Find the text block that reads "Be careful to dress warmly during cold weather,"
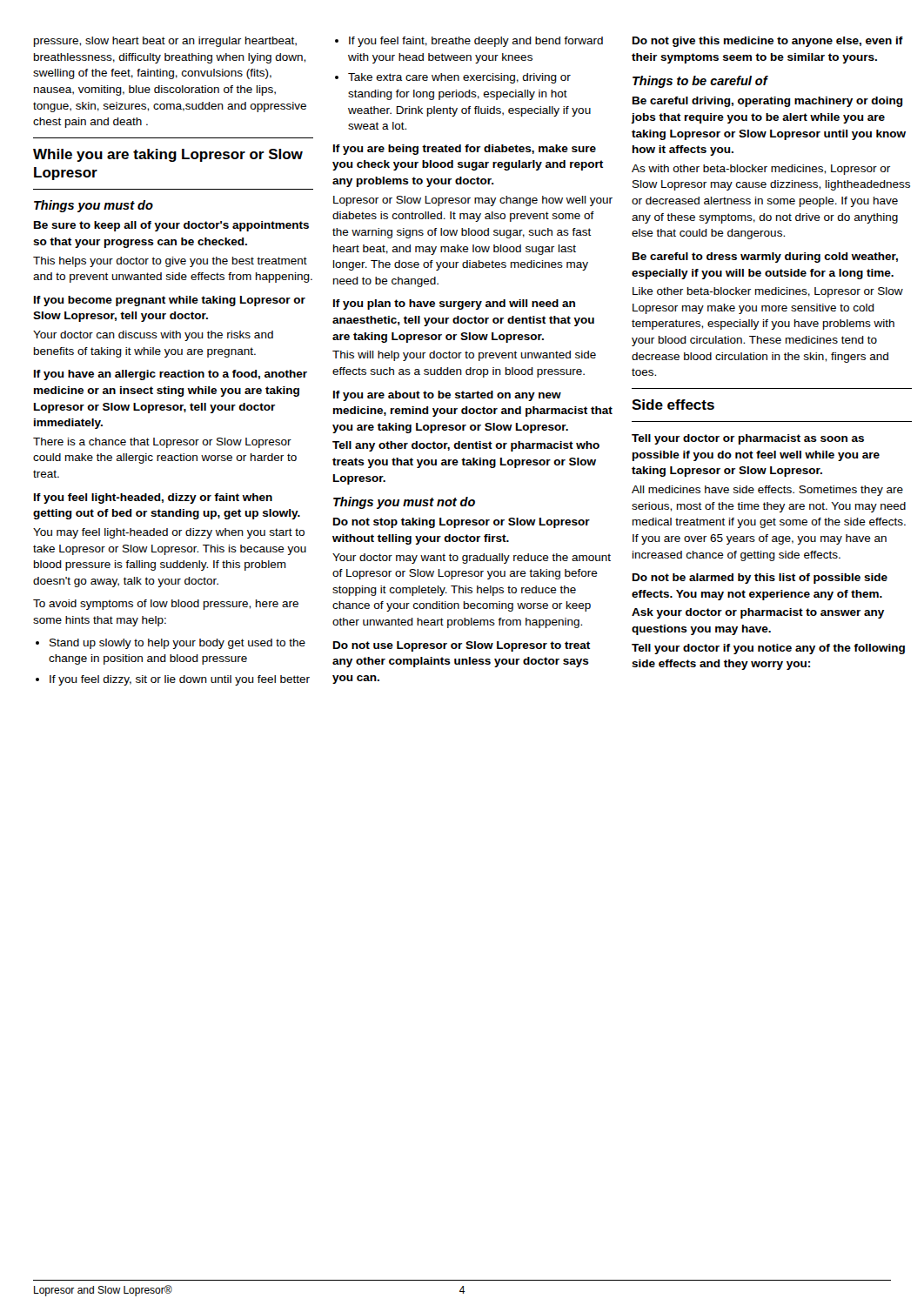 tap(772, 315)
